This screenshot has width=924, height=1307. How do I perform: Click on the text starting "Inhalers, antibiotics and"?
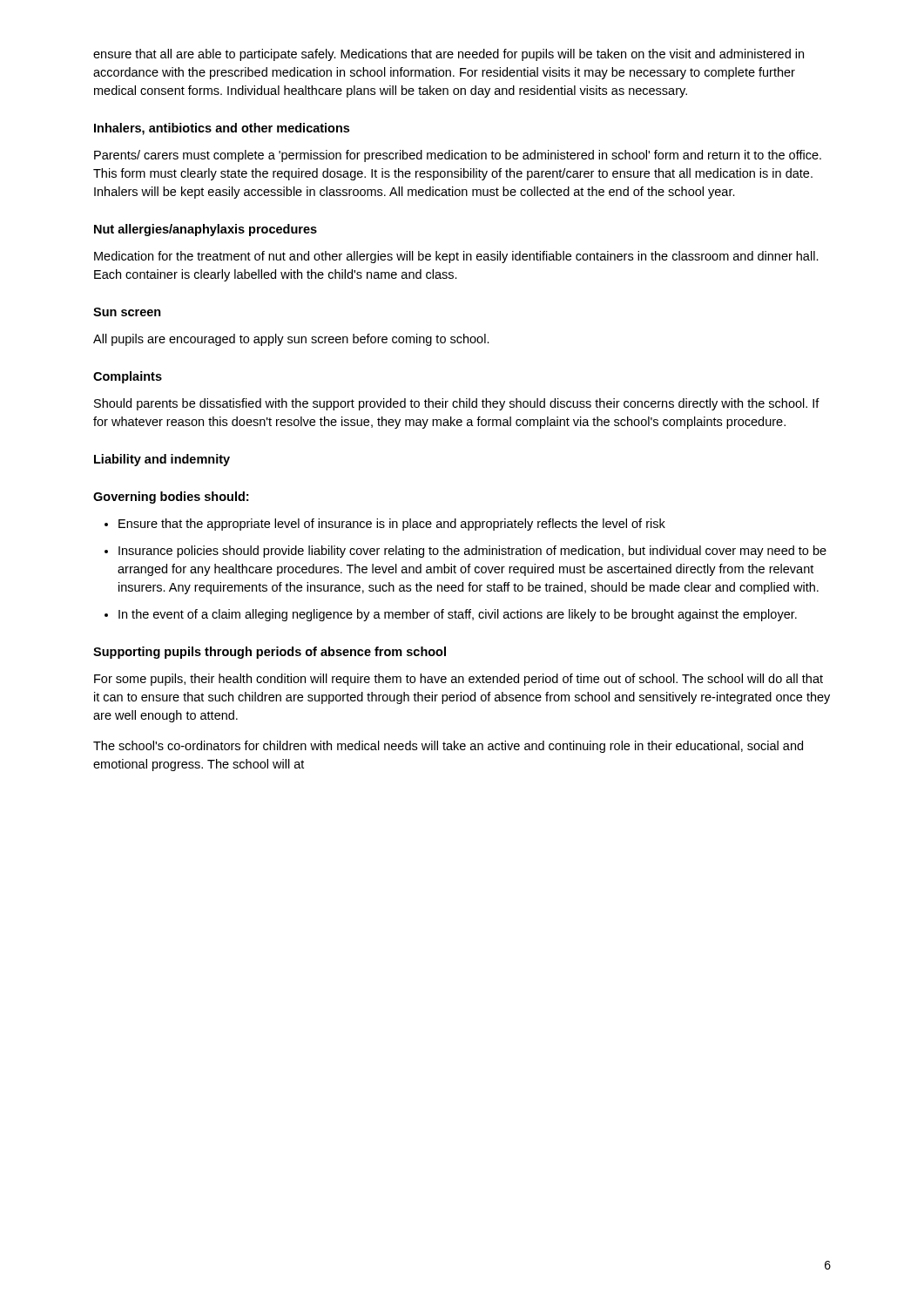222,128
